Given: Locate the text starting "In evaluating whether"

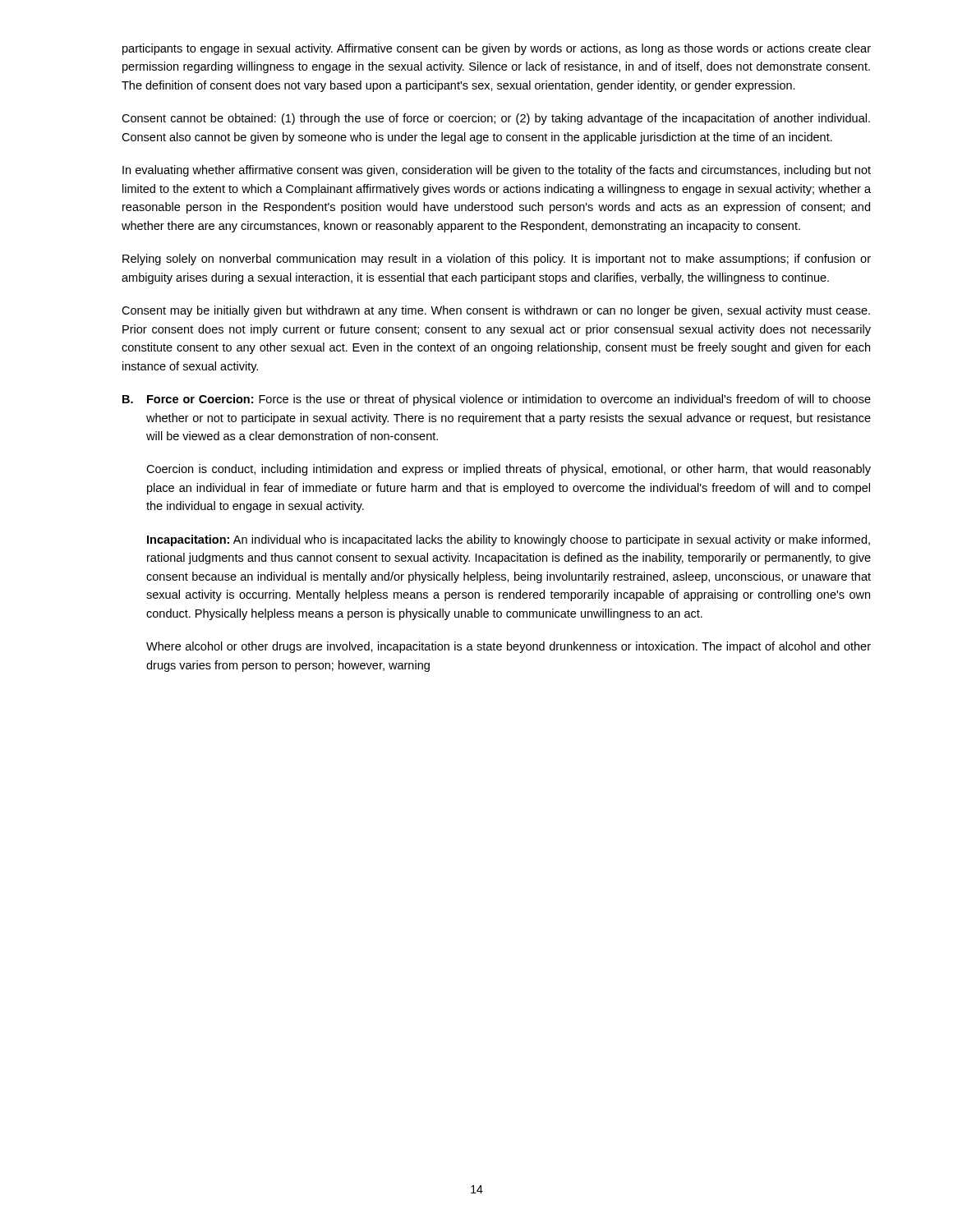Looking at the screenshot, I should coord(496,198).
